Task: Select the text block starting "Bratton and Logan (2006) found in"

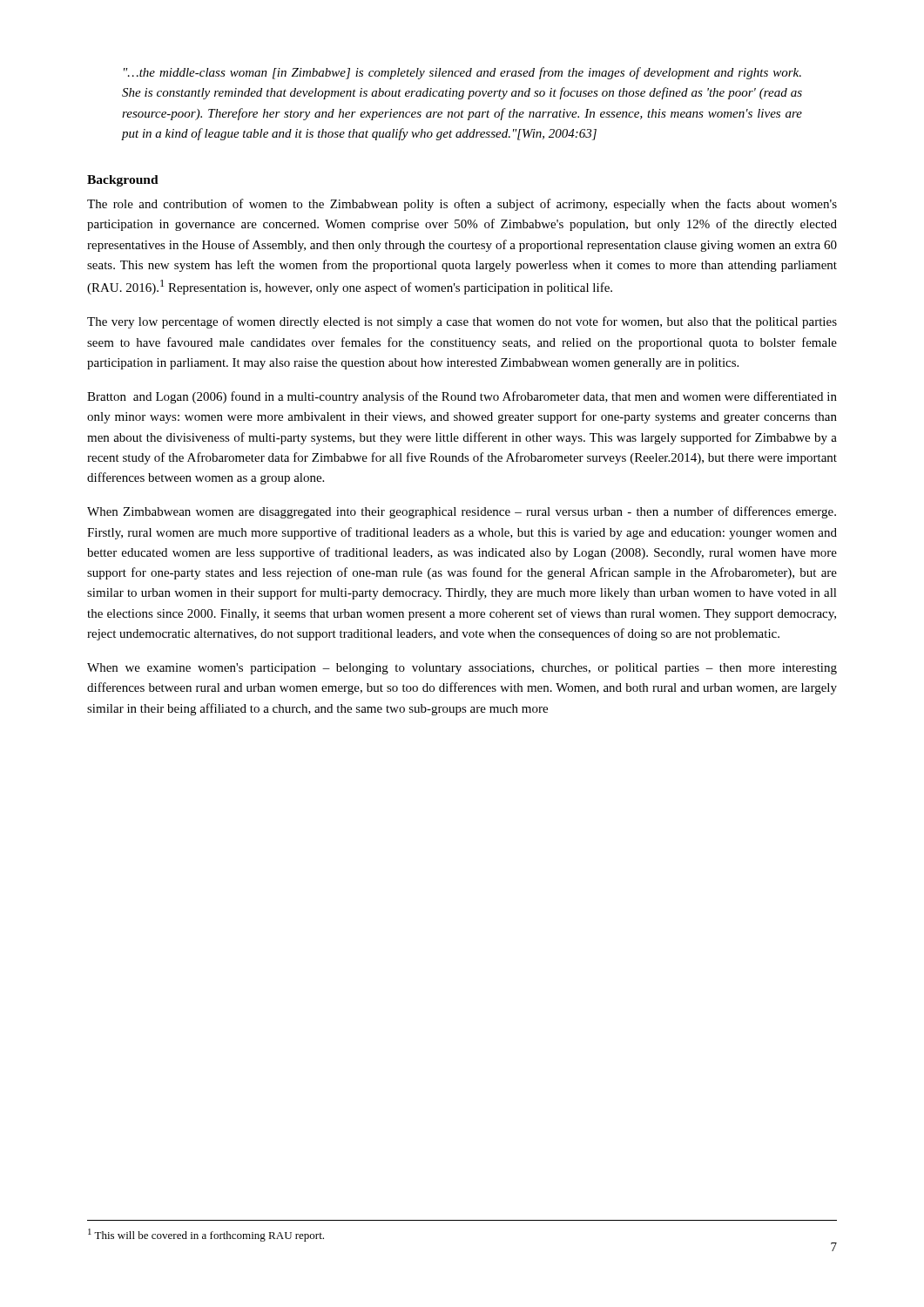Action: (462, 437)
